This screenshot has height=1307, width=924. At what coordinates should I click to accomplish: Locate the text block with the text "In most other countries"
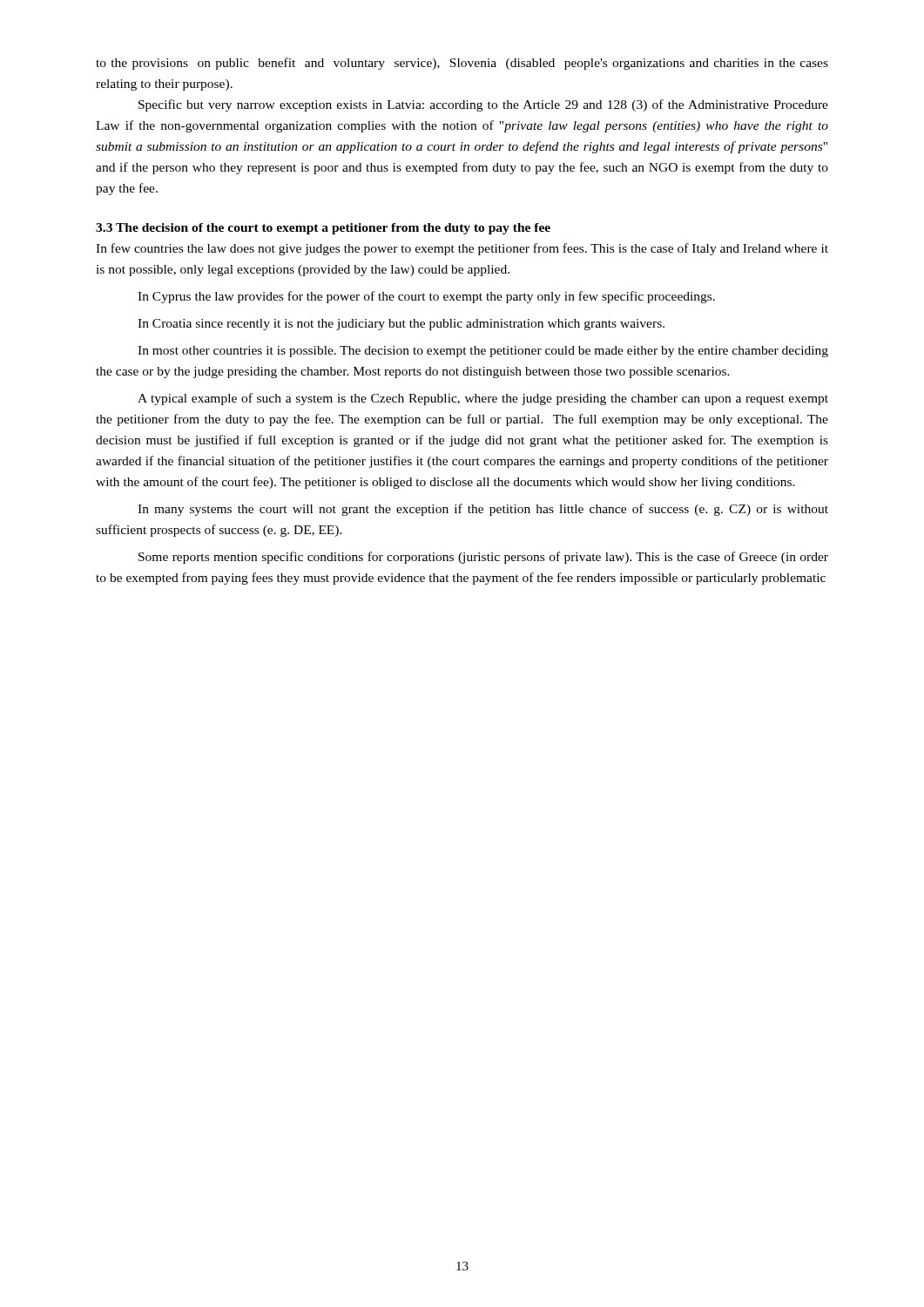[462, 361]
